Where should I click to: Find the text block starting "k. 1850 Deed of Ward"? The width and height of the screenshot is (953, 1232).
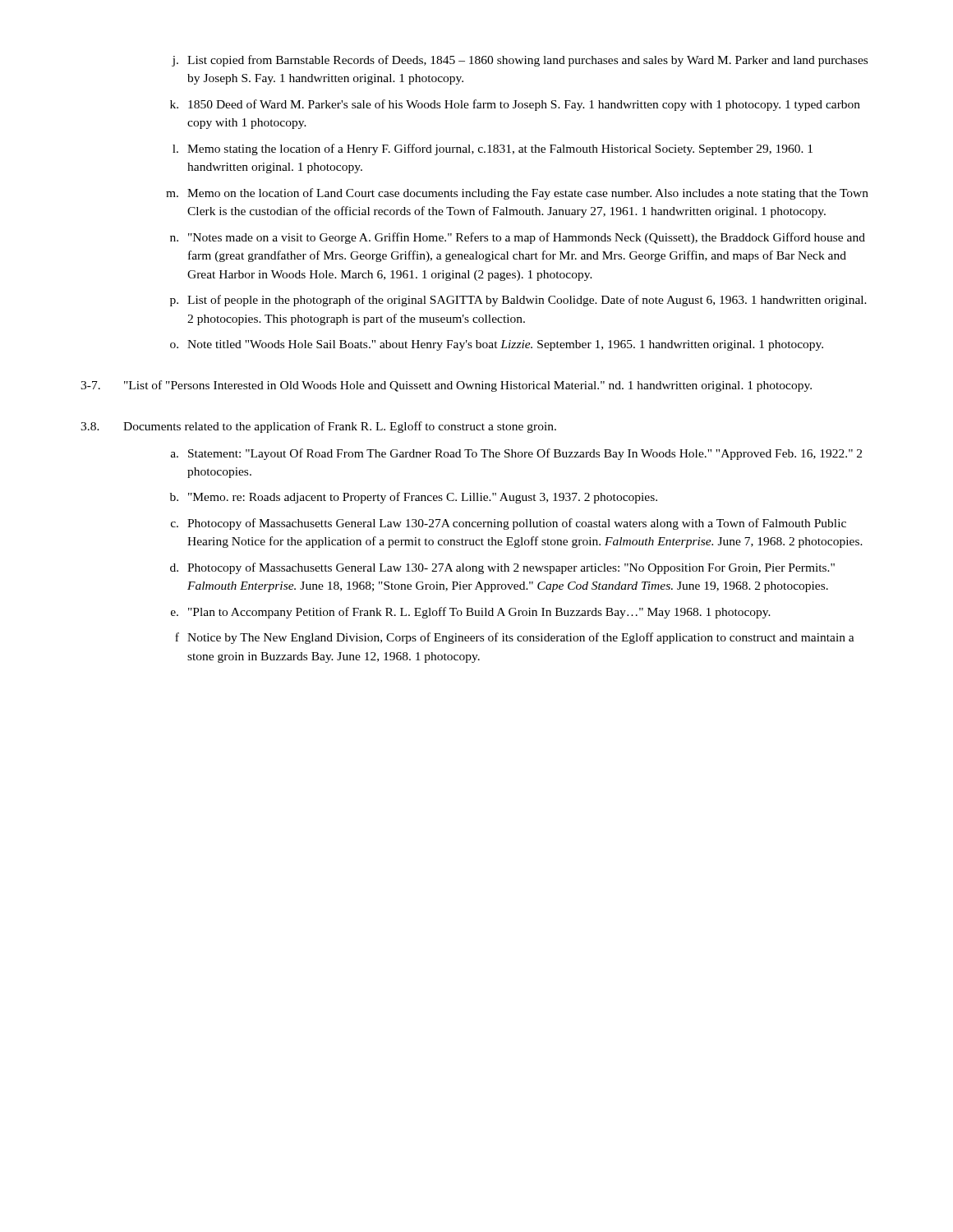point(496,114)
